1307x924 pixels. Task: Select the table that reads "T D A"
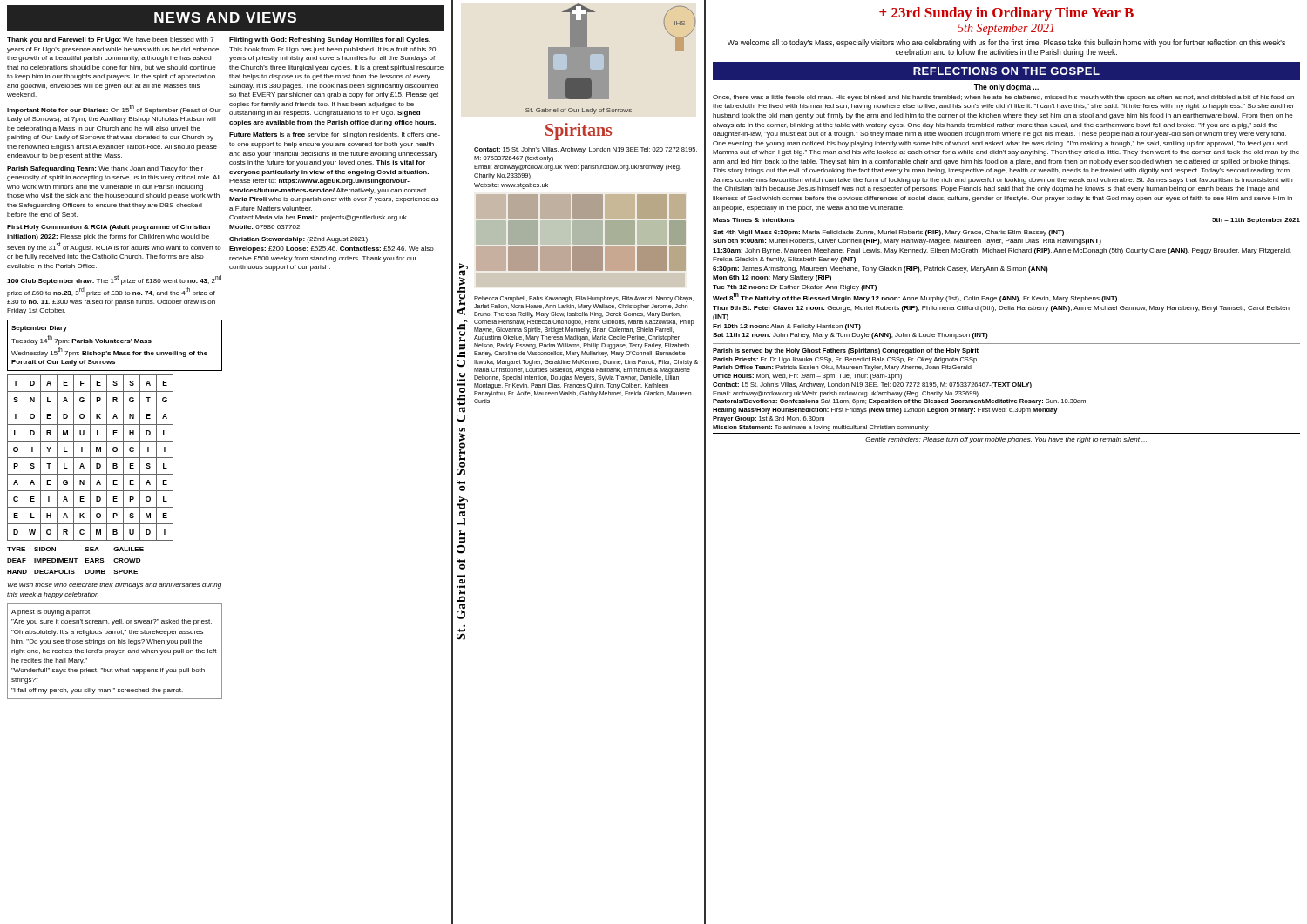click(x=115, y=458)
